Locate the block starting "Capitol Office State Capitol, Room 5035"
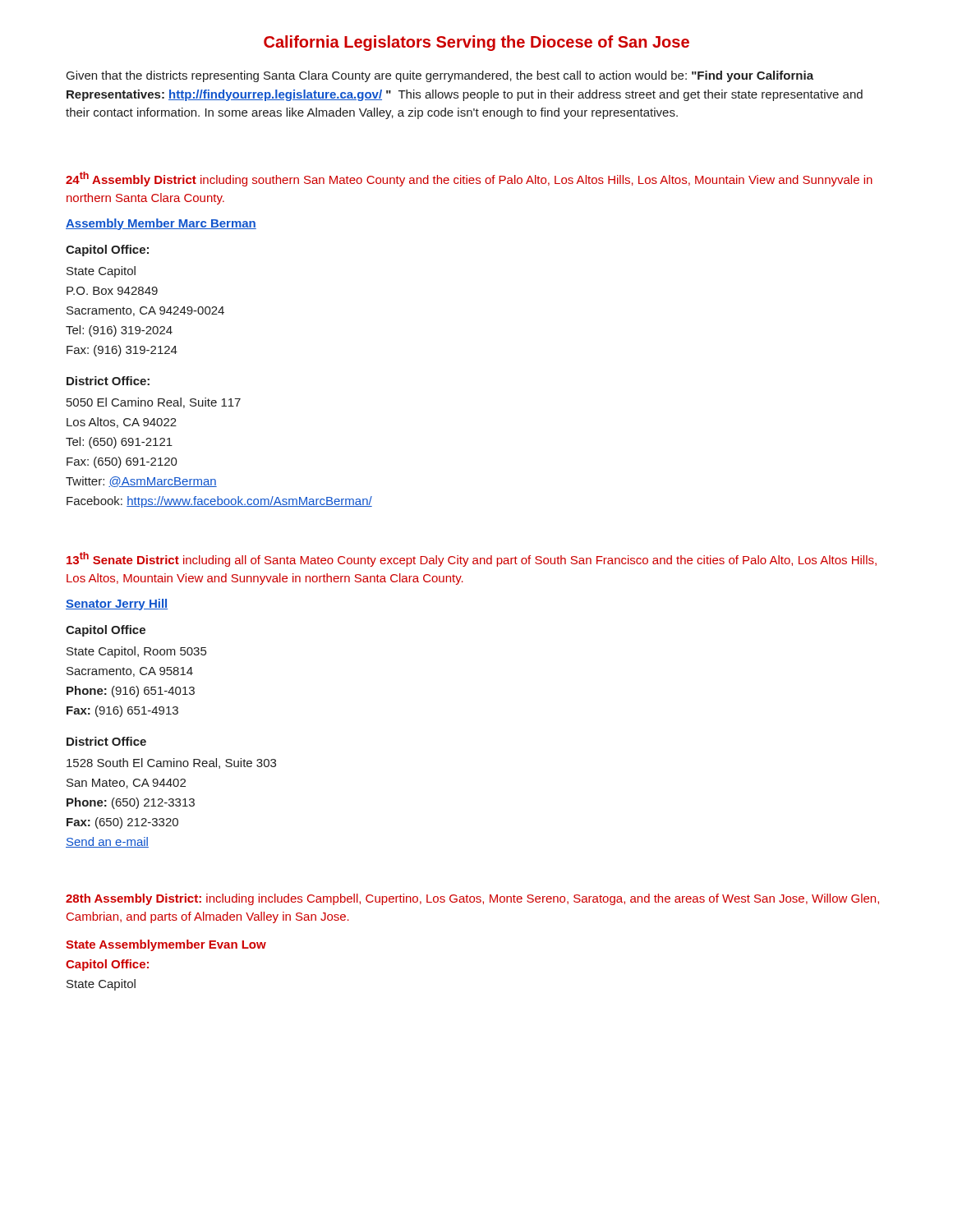953x1232 pixels. coord(106,631)
